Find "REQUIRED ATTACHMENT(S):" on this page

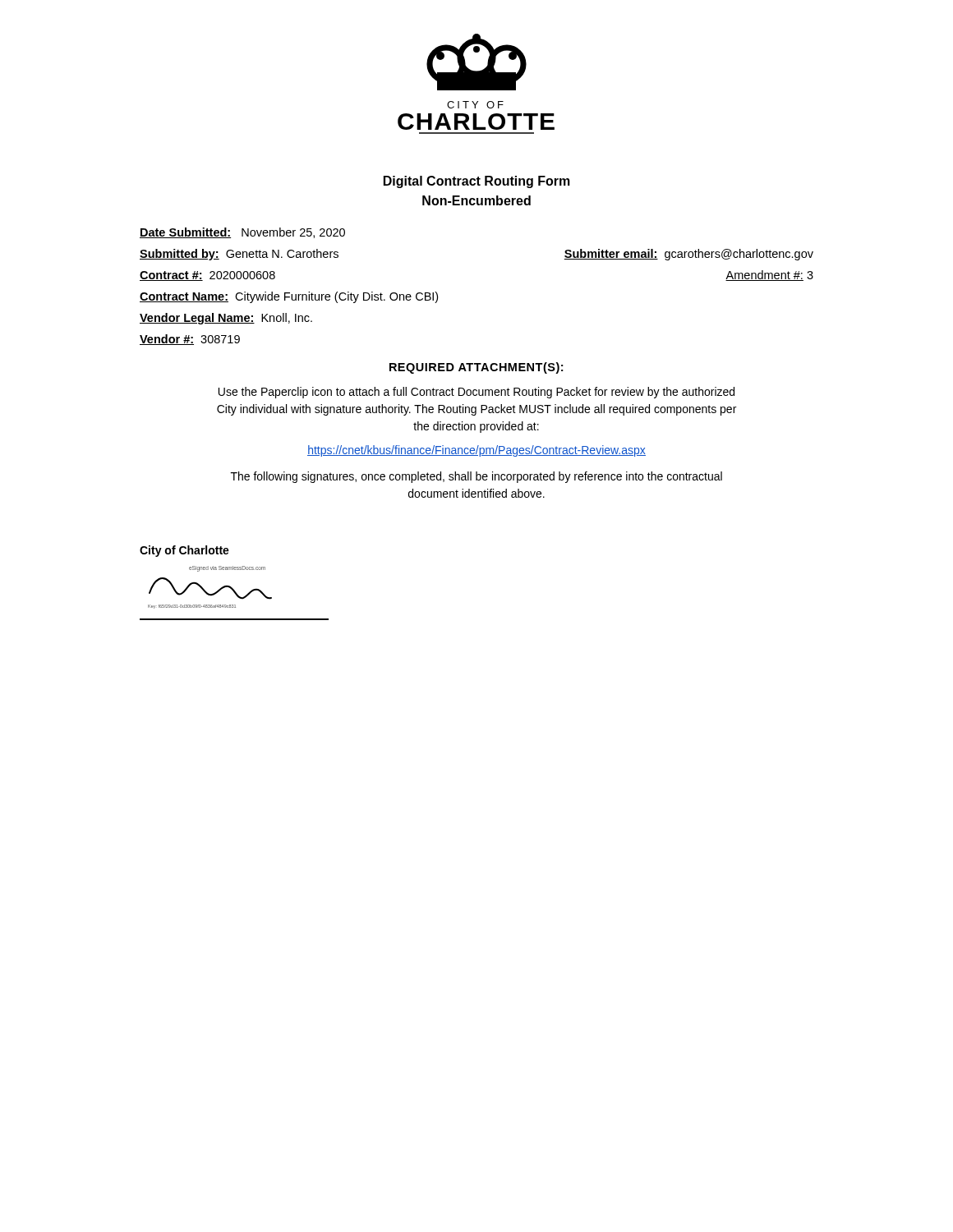(x=476, y=367)
